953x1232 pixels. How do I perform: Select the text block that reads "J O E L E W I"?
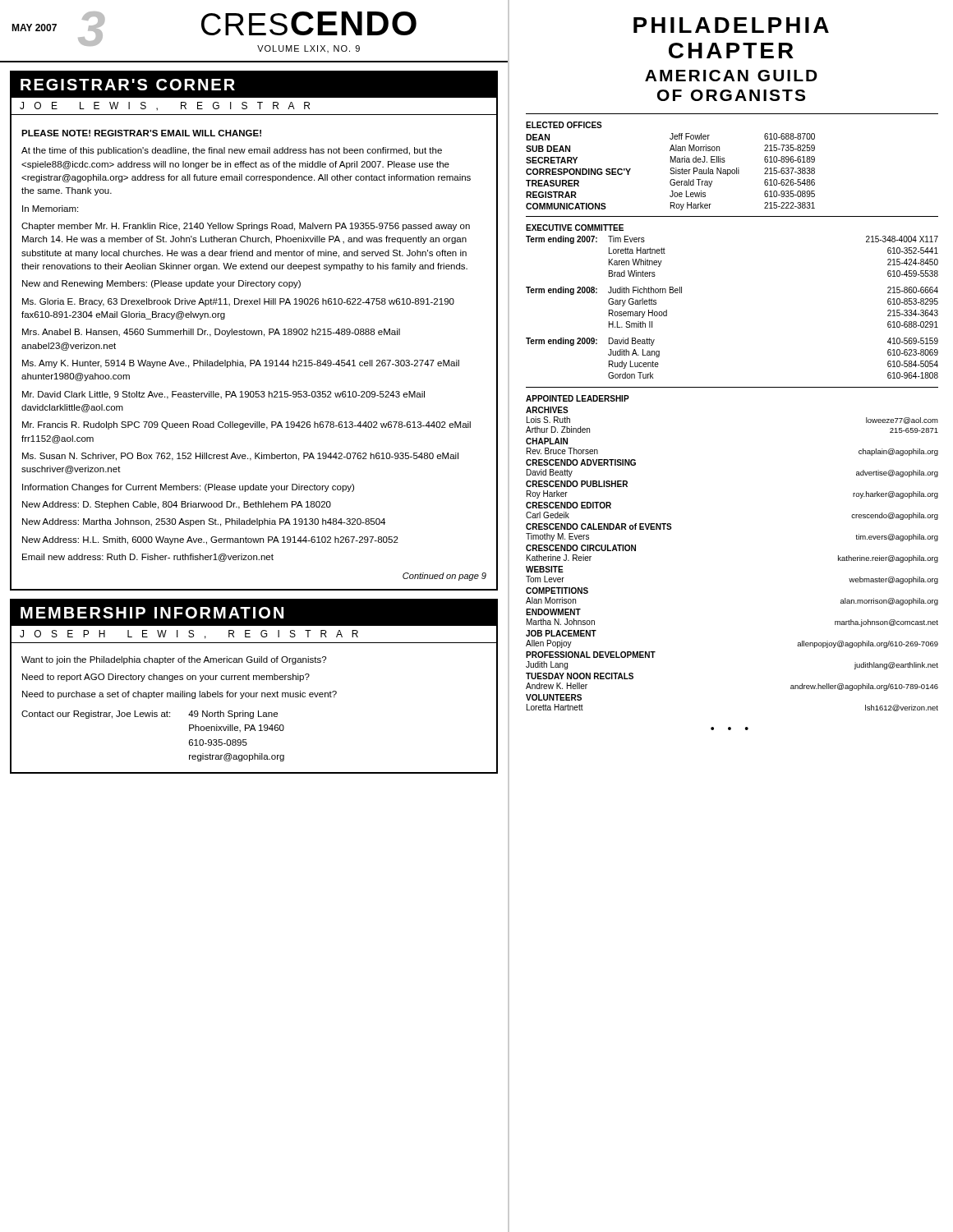coord(167,106)
